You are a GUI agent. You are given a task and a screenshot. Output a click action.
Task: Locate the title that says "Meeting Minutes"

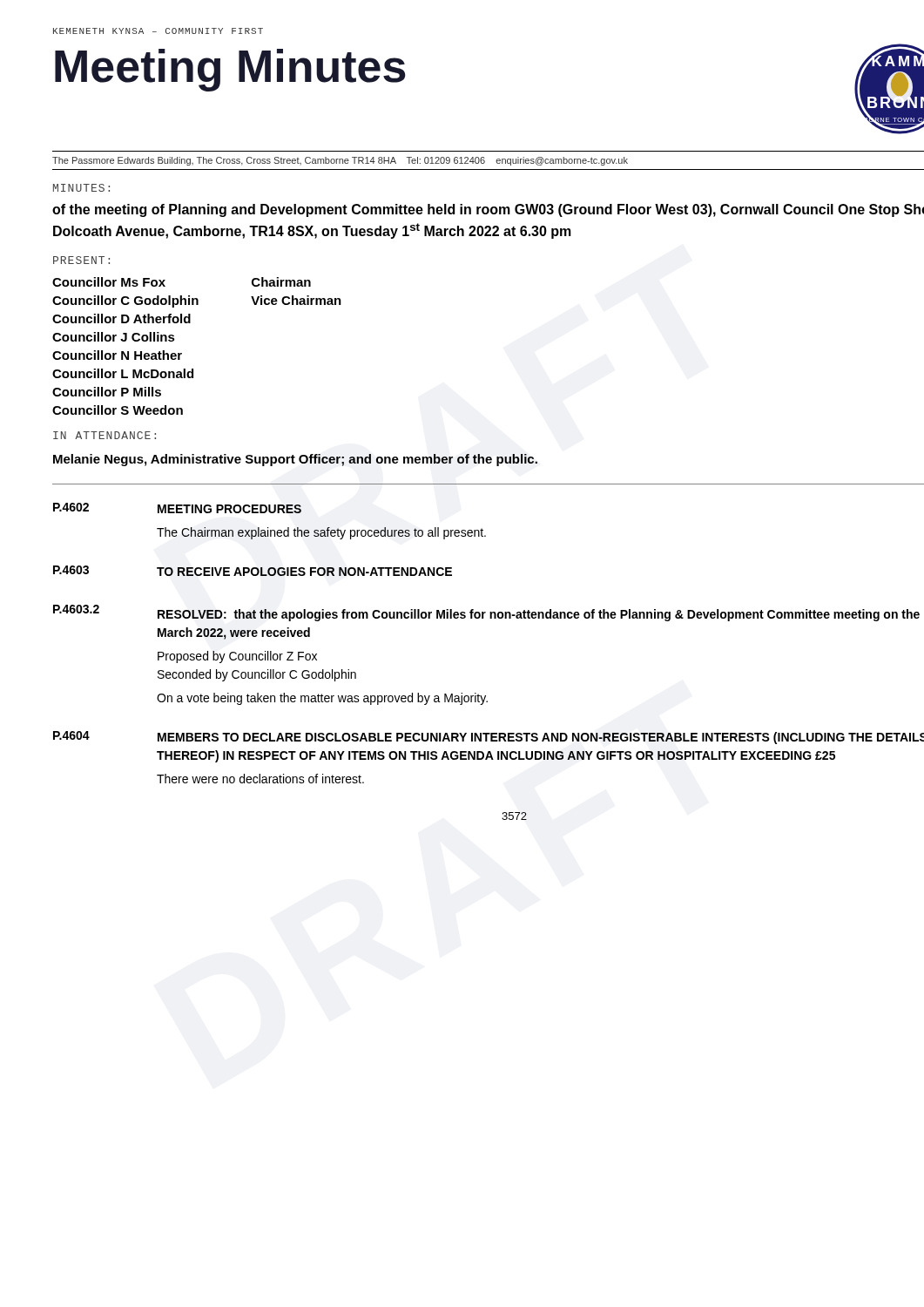click(230, 66)
